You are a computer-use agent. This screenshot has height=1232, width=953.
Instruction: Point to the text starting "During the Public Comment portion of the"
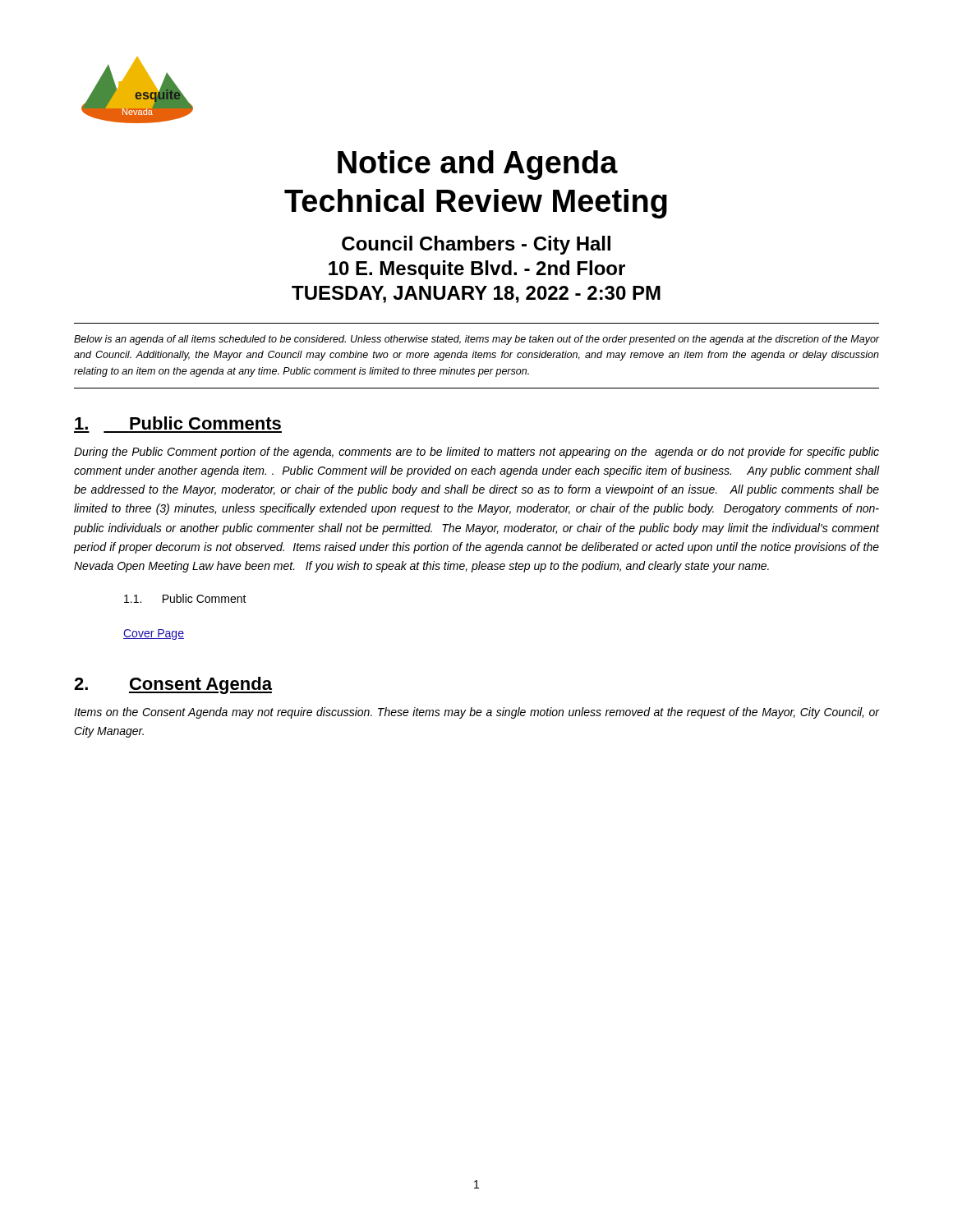[476, 509]
